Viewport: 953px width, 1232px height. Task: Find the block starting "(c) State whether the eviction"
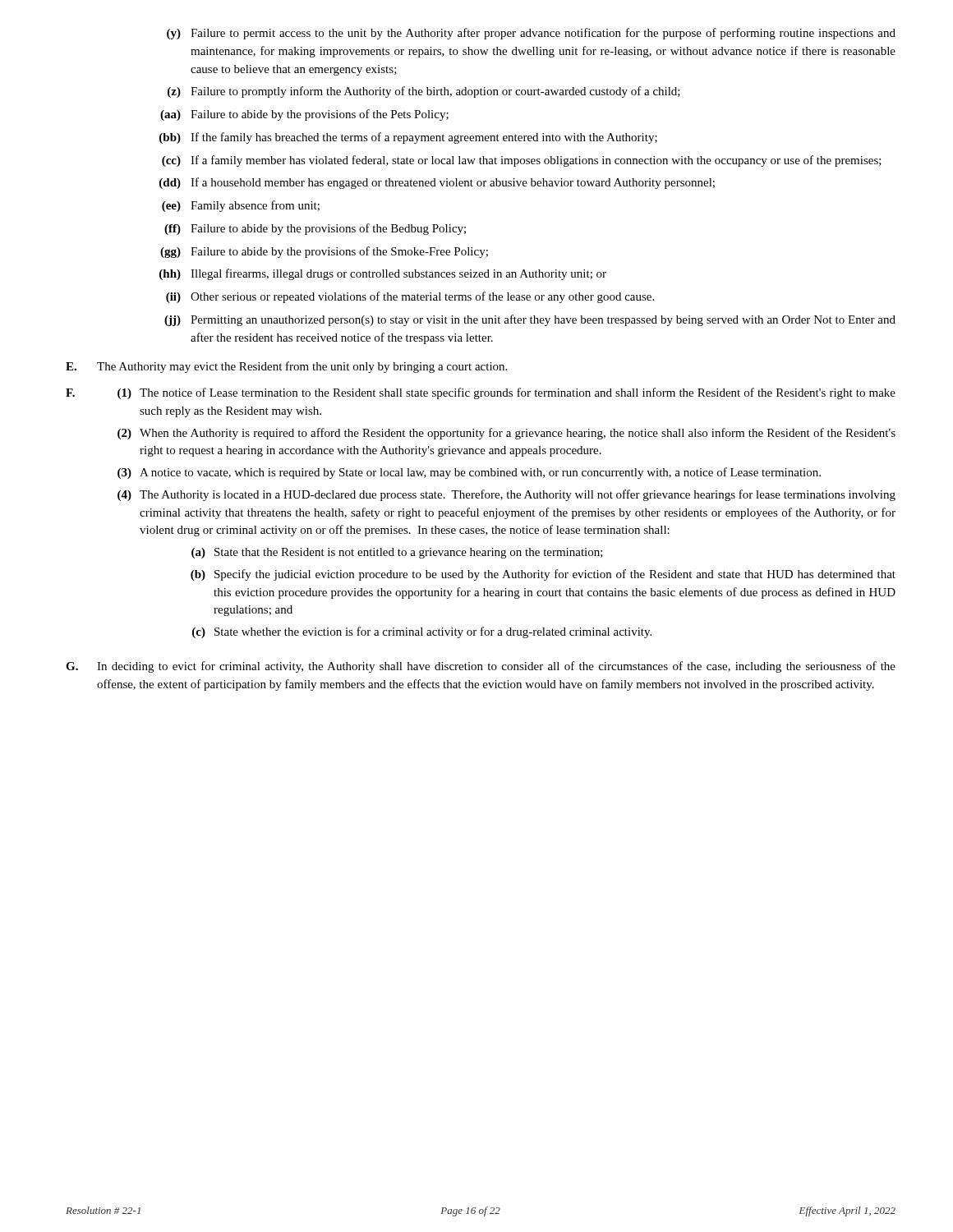pos(535,632)
